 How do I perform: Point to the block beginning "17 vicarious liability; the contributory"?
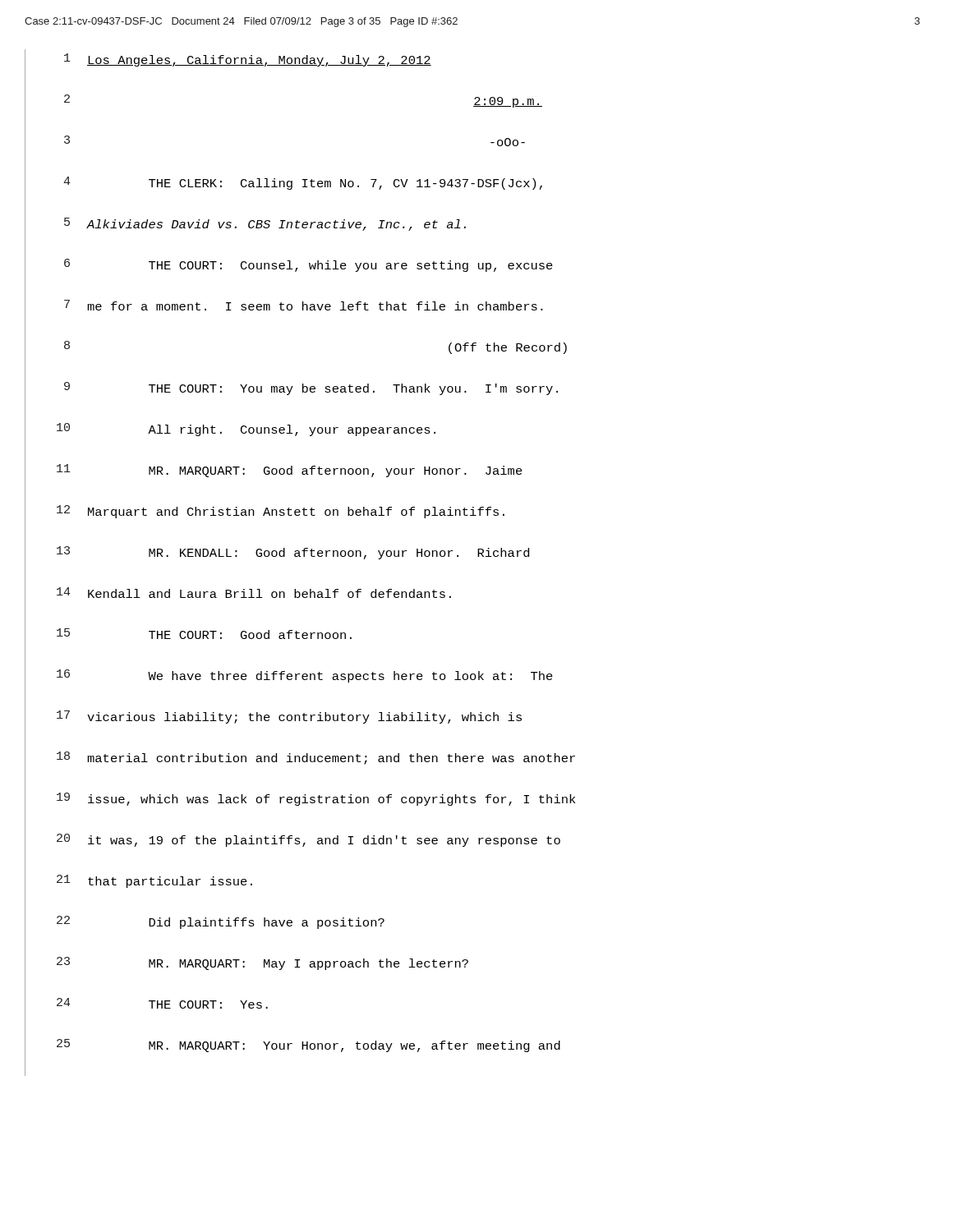pyautogui.click(x=477, y=717)
